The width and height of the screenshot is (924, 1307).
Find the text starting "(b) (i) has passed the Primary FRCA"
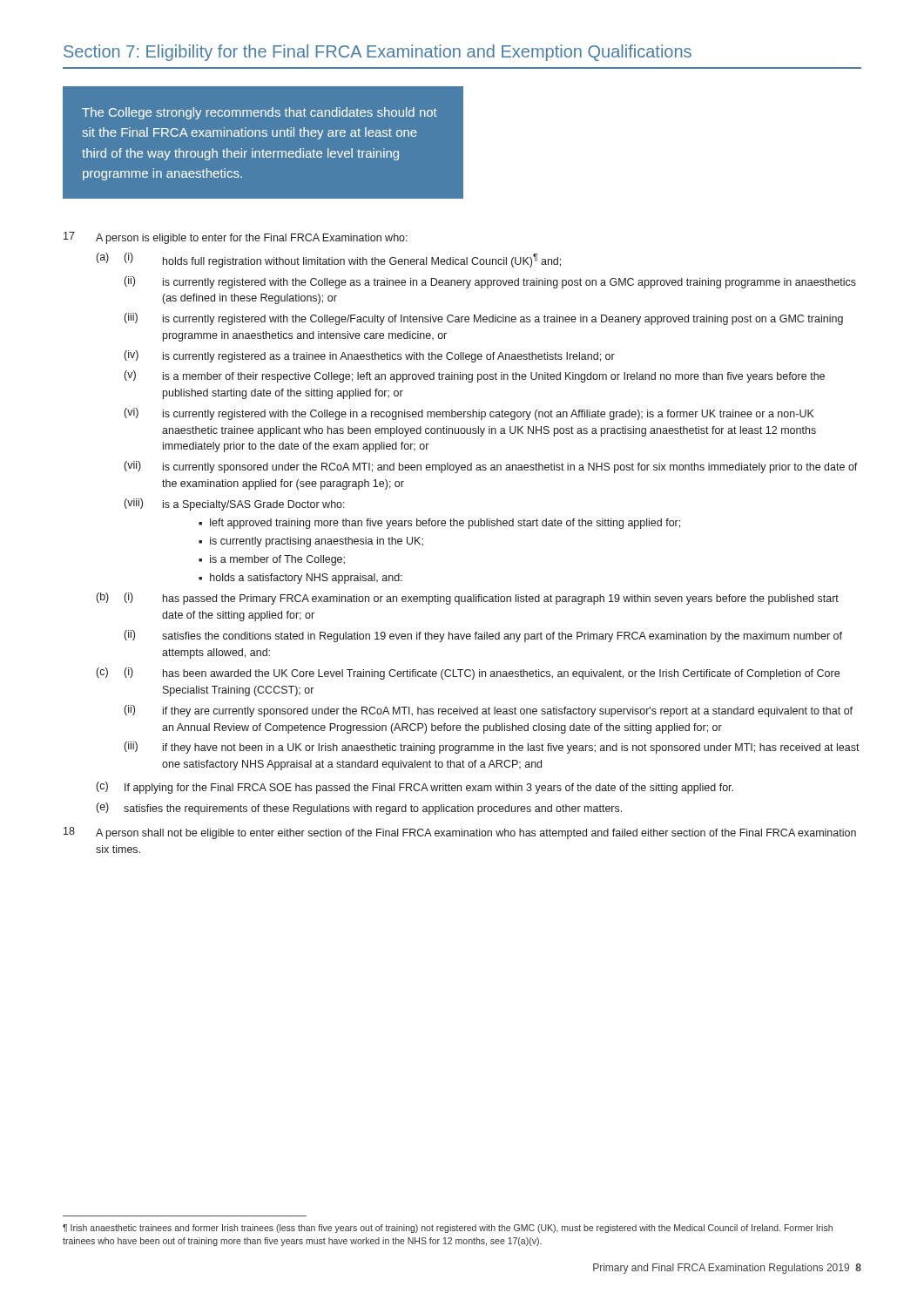pos(479,607)
